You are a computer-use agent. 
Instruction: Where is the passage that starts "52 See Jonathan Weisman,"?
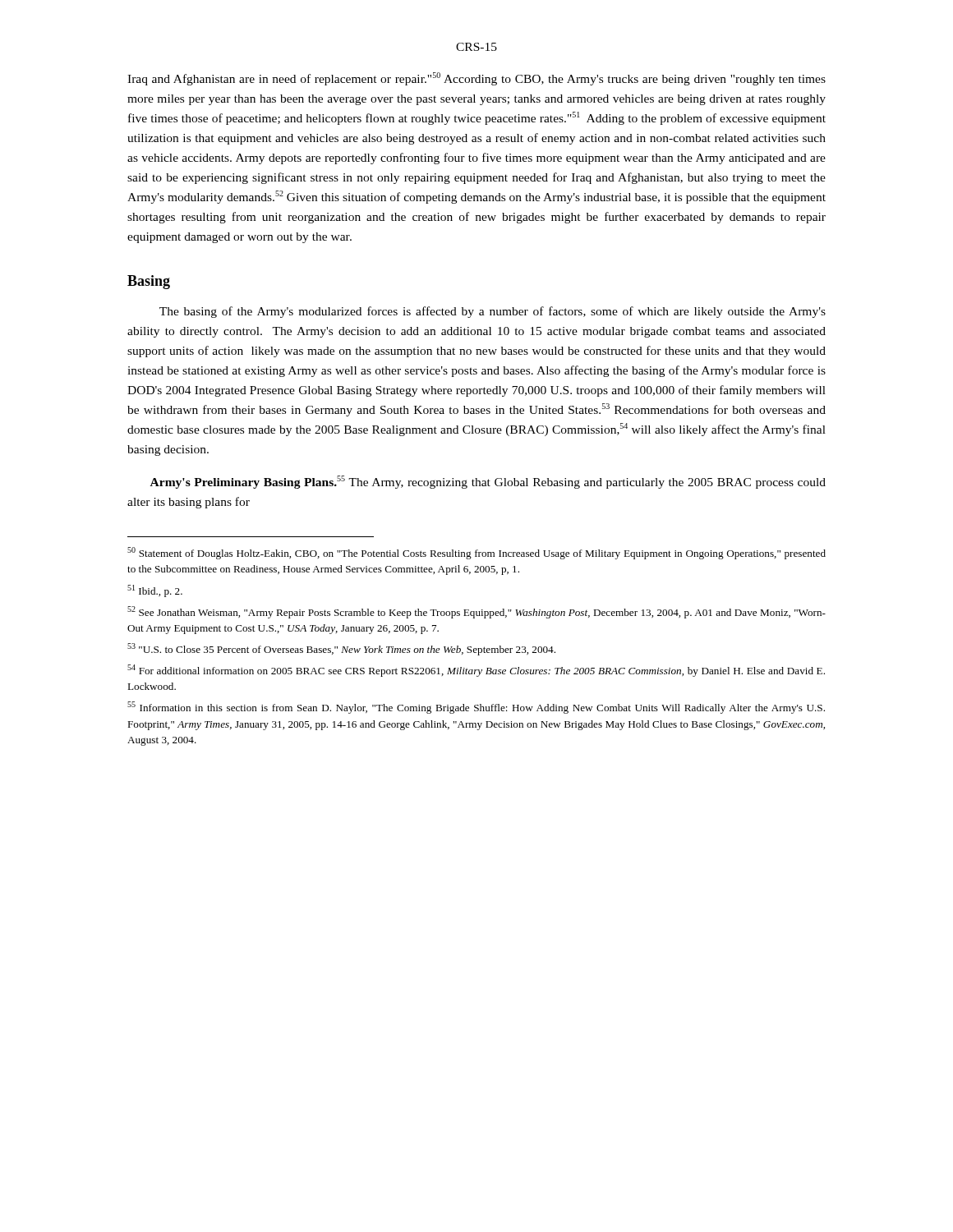(x=476, y=619)
